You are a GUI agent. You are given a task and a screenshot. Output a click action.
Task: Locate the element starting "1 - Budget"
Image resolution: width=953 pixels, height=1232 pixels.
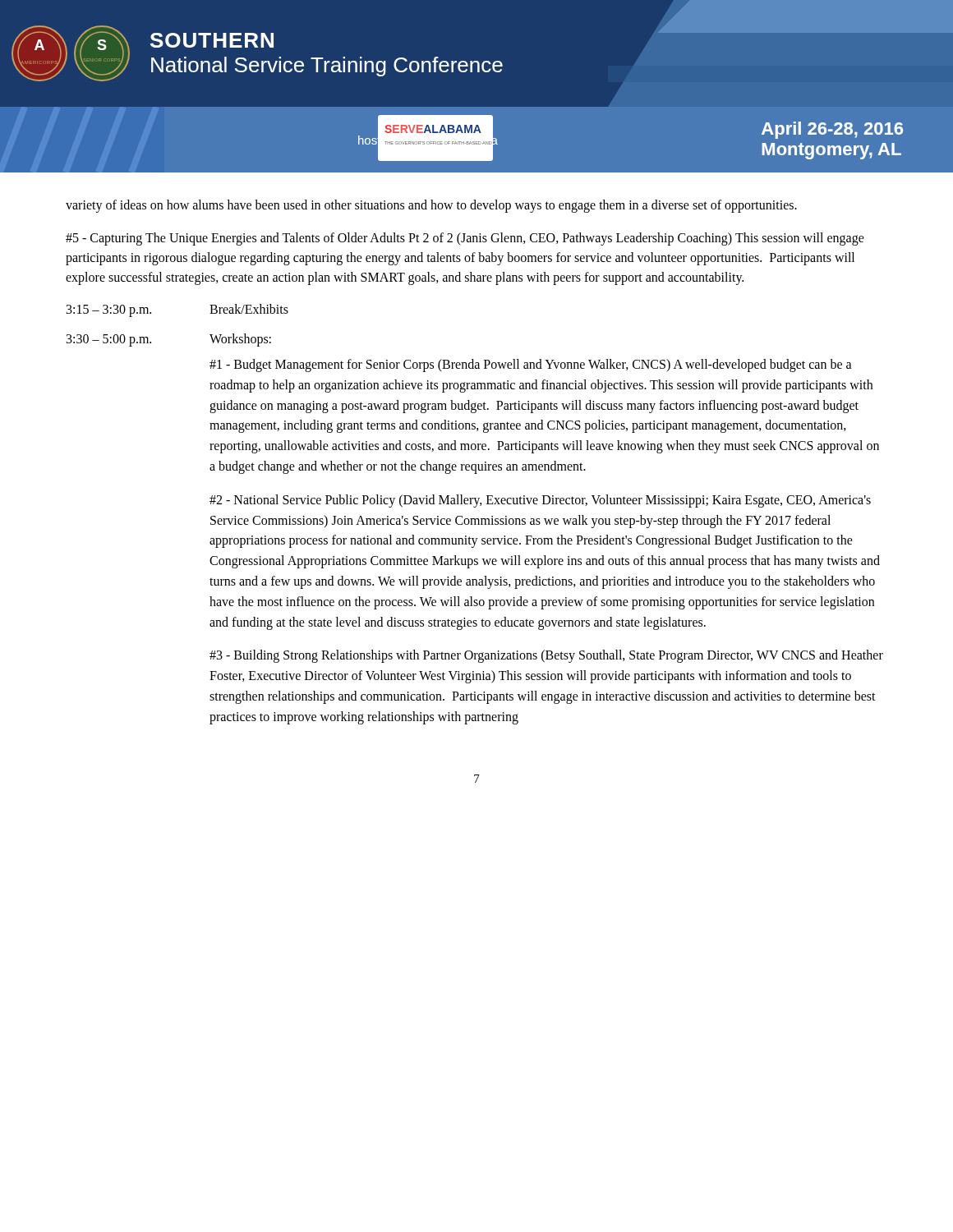click(544, 415)
